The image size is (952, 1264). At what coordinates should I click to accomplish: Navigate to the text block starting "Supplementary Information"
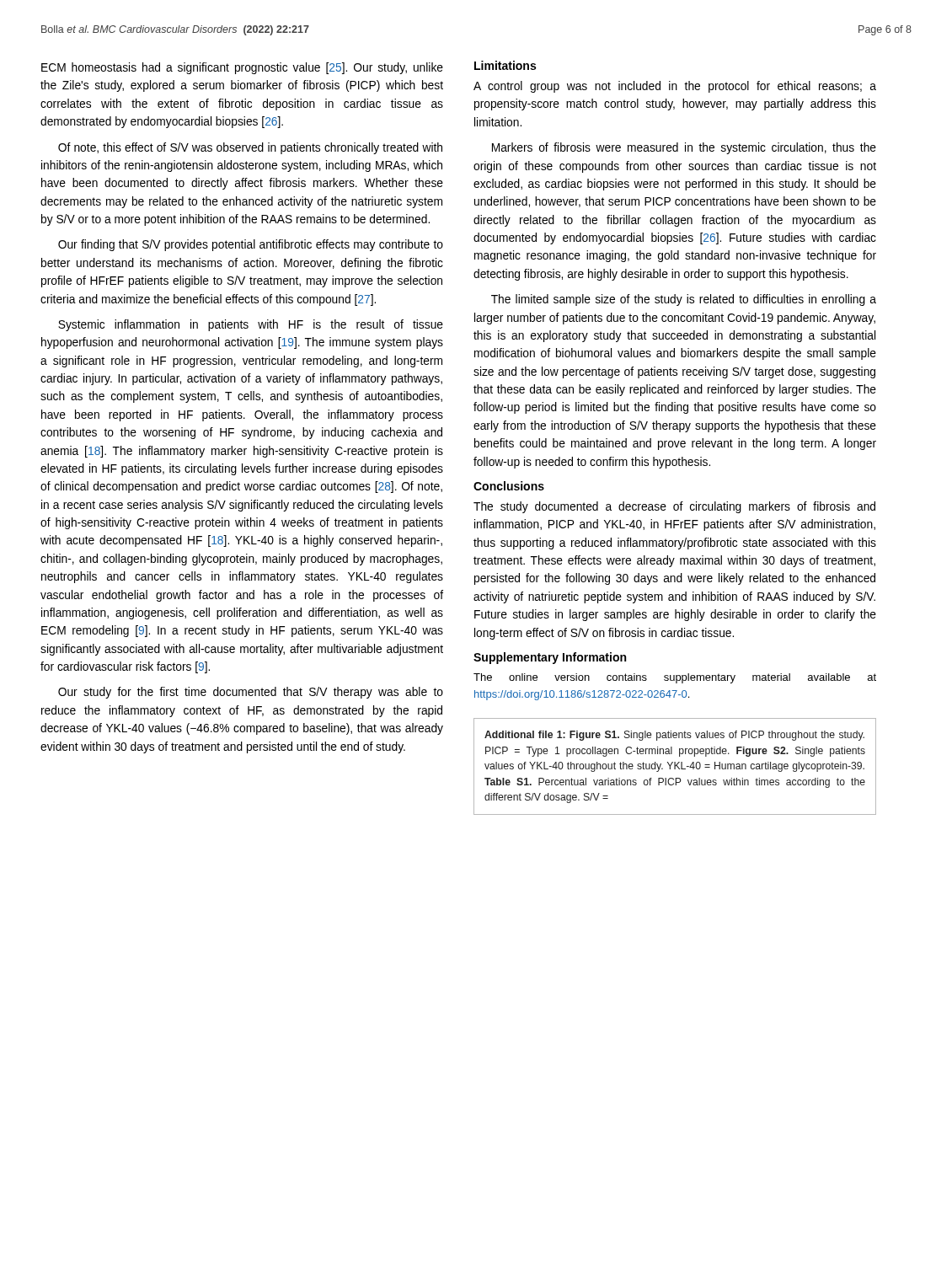550,657
